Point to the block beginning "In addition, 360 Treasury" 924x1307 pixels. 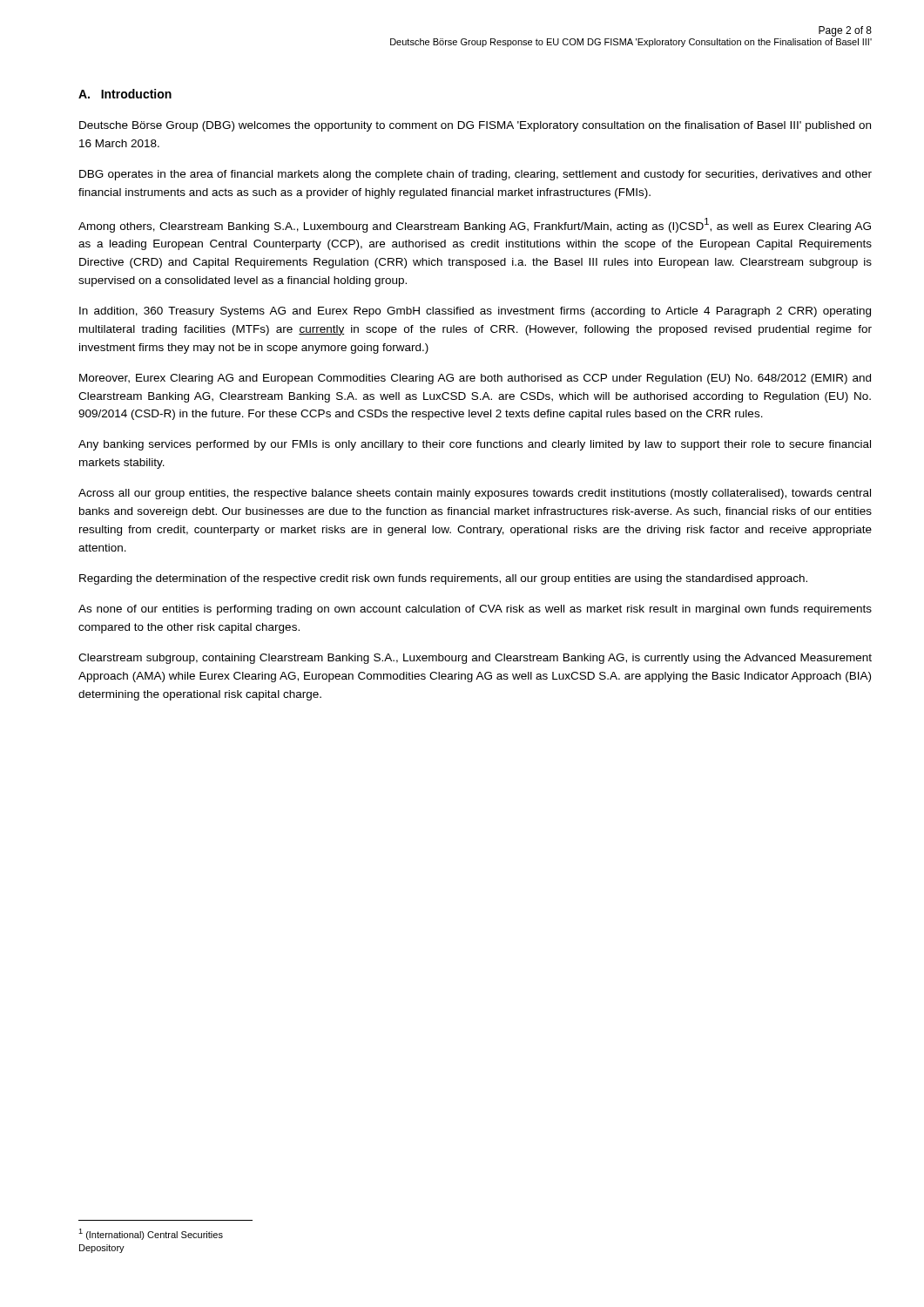(475, 329)
